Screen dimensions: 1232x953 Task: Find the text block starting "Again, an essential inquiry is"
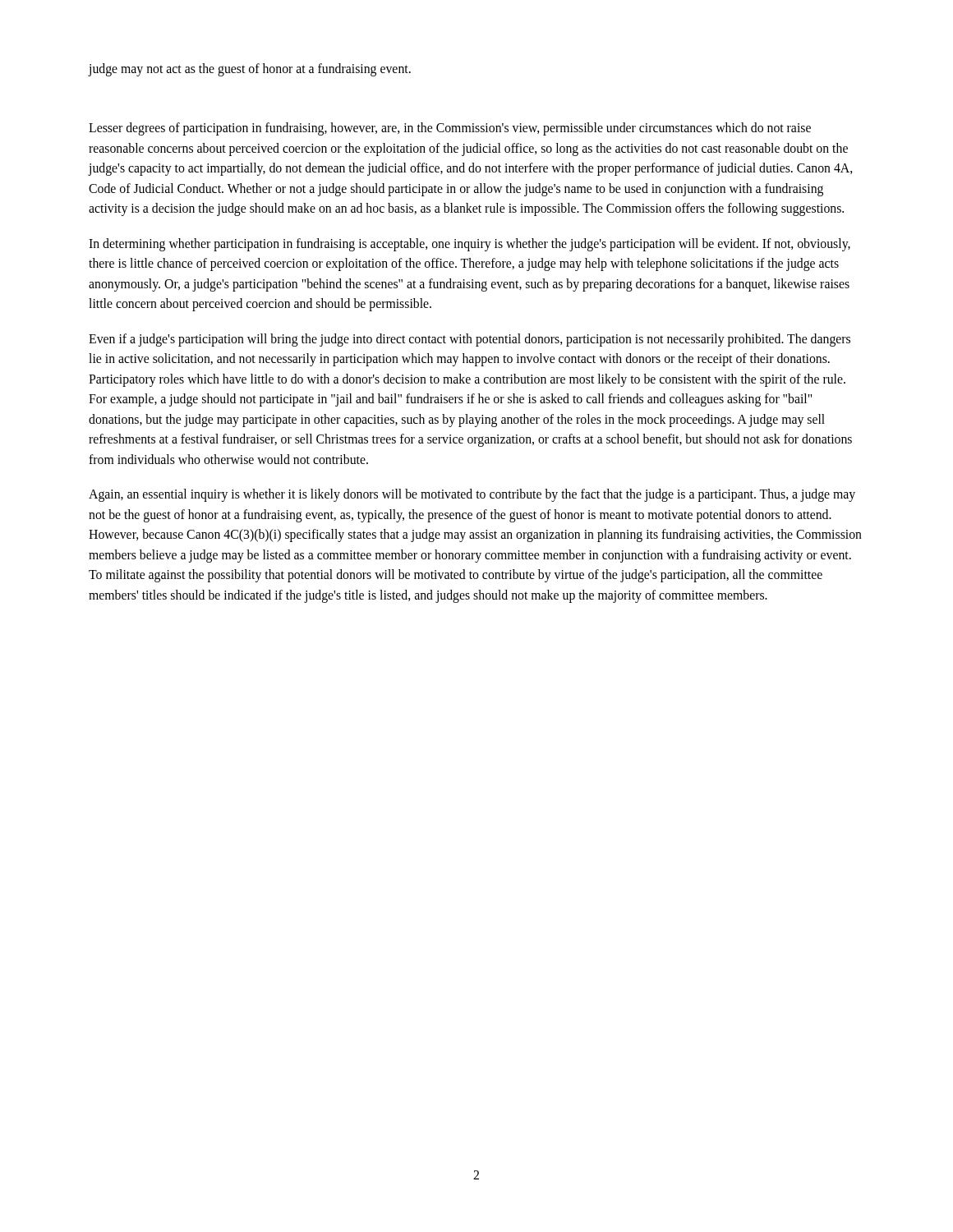(x=476, y=545)
